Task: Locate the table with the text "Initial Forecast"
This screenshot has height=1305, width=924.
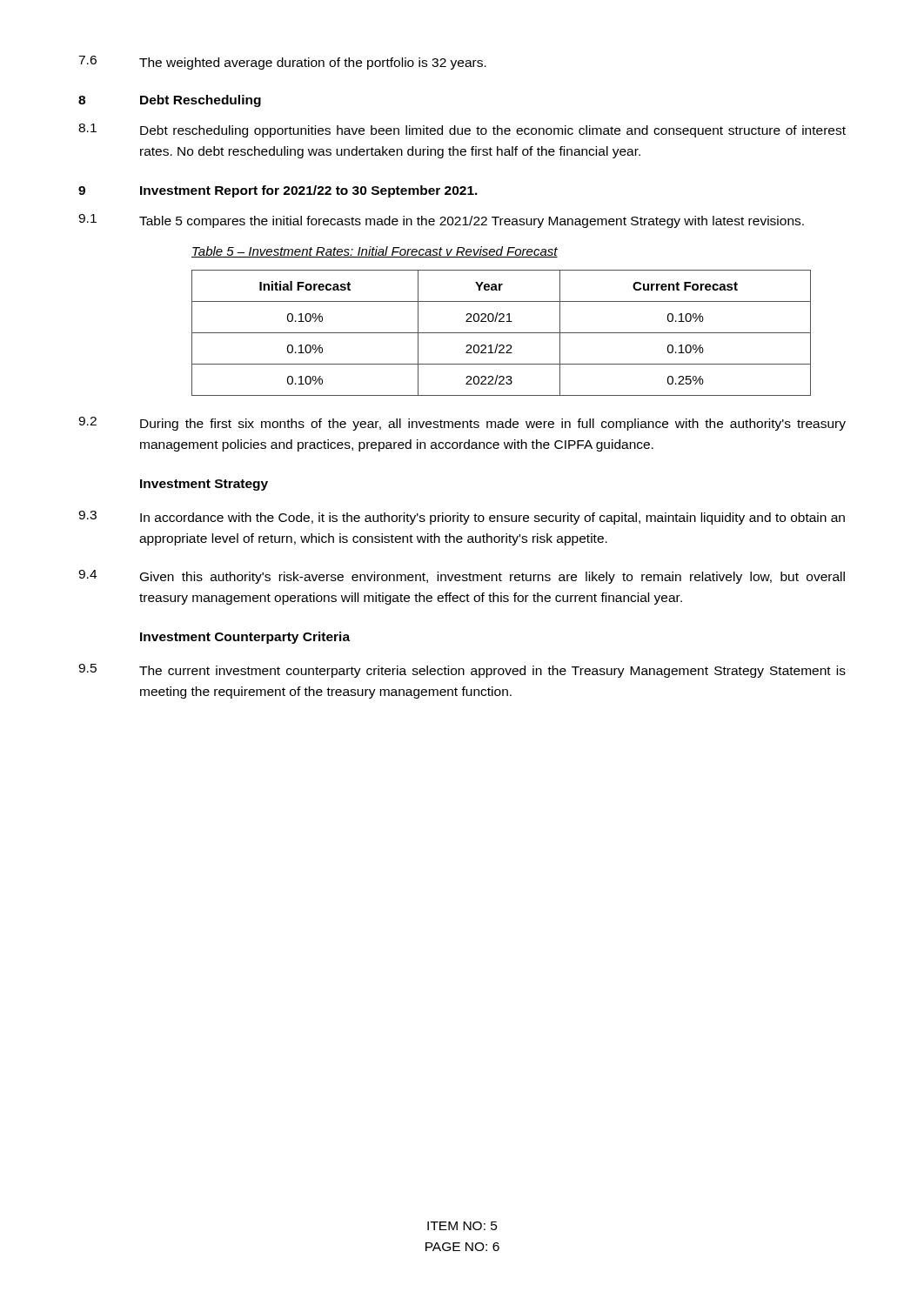Action: (x=501, y=333)
